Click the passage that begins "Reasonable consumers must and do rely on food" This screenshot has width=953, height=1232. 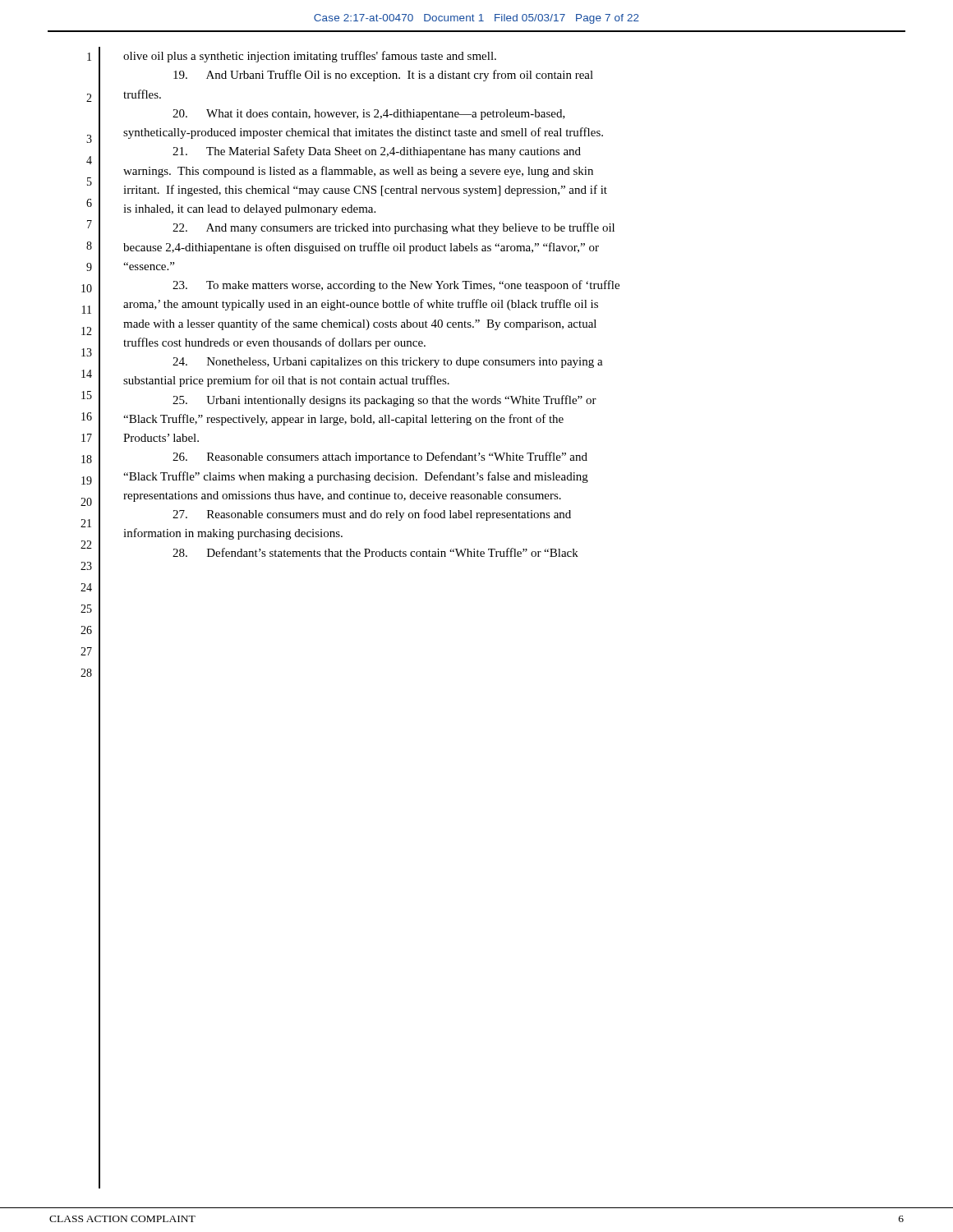(x=518, y=524)
